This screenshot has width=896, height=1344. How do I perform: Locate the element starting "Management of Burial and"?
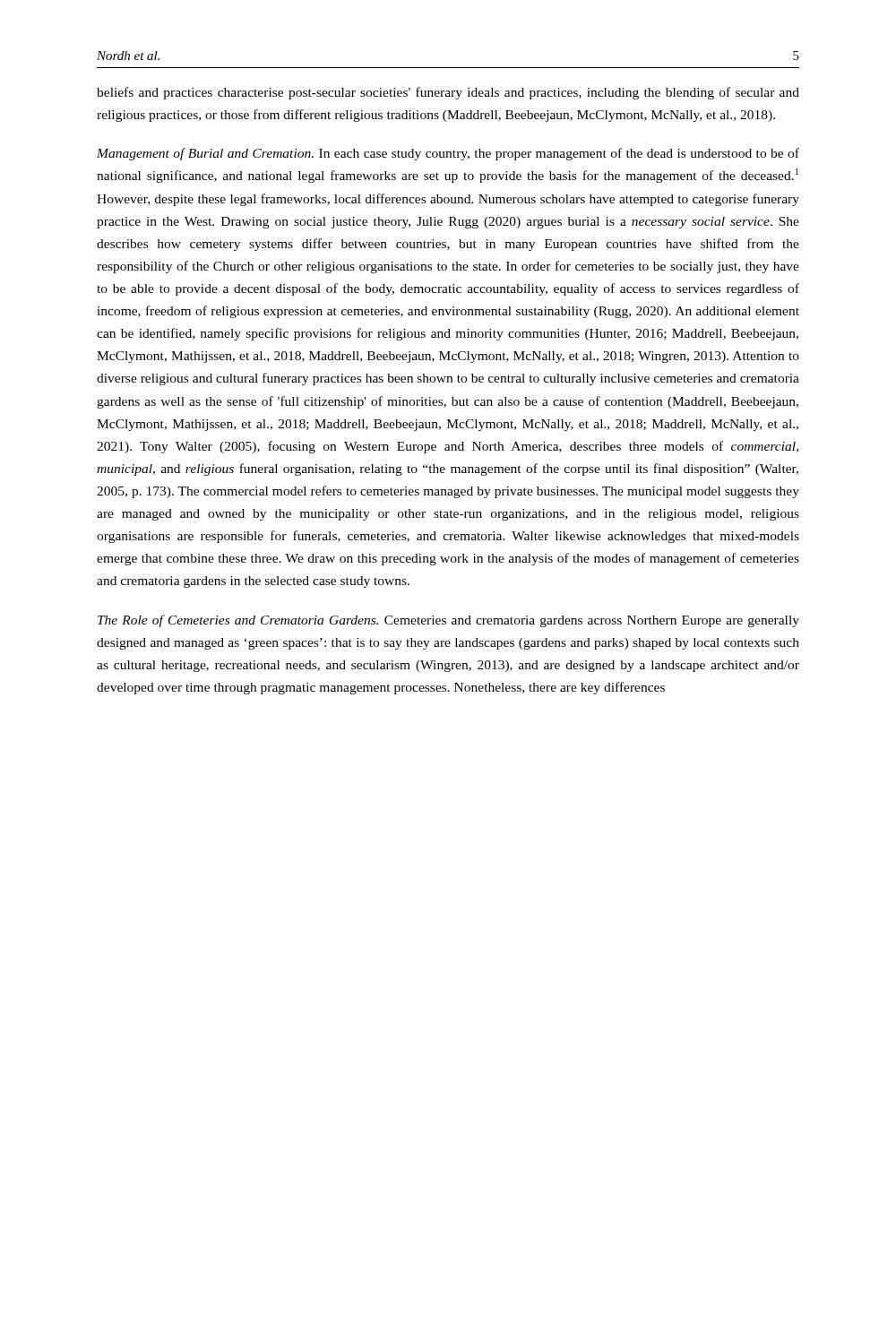(448, 367)
